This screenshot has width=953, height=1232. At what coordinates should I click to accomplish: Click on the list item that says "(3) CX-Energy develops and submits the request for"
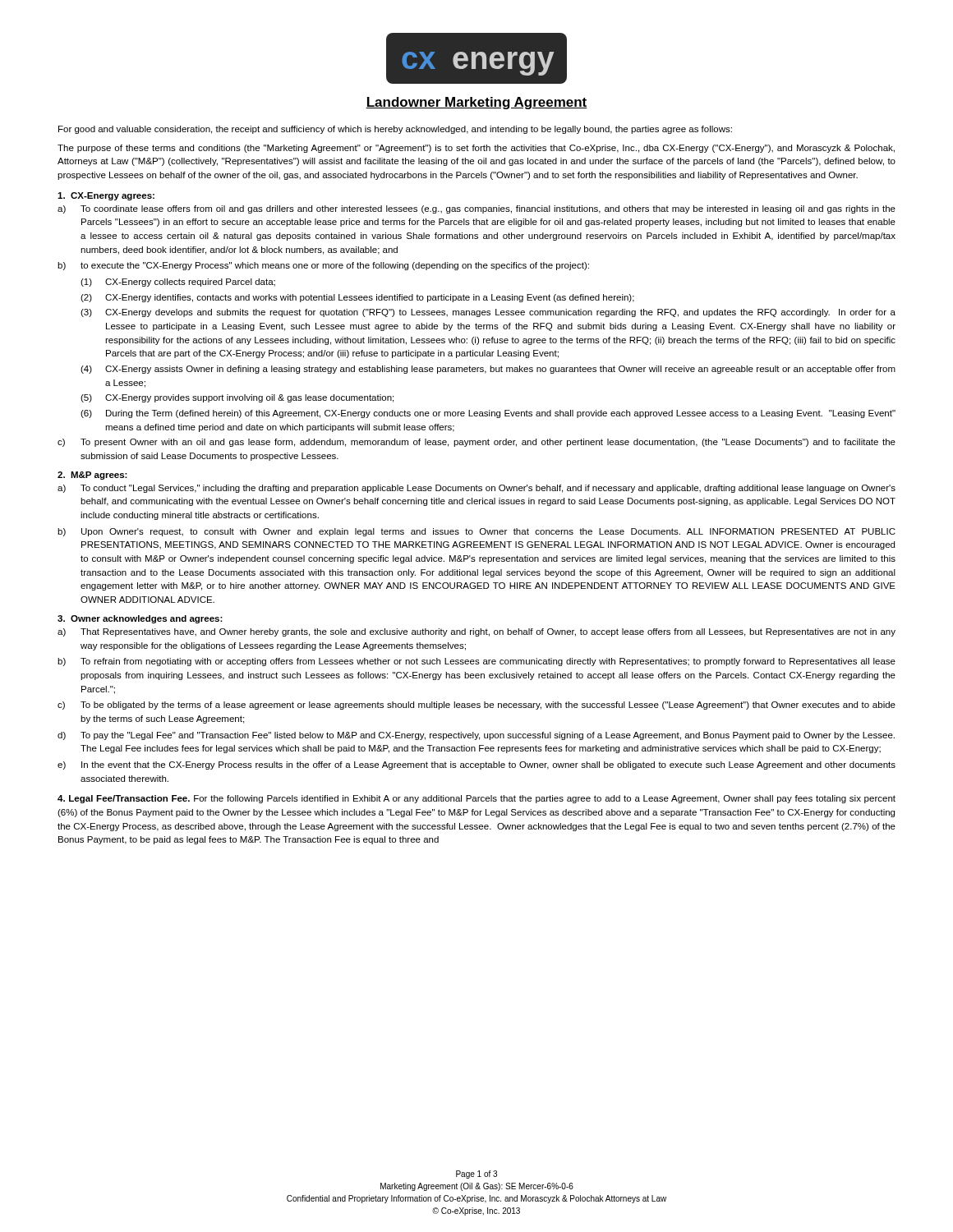[488, 333]
